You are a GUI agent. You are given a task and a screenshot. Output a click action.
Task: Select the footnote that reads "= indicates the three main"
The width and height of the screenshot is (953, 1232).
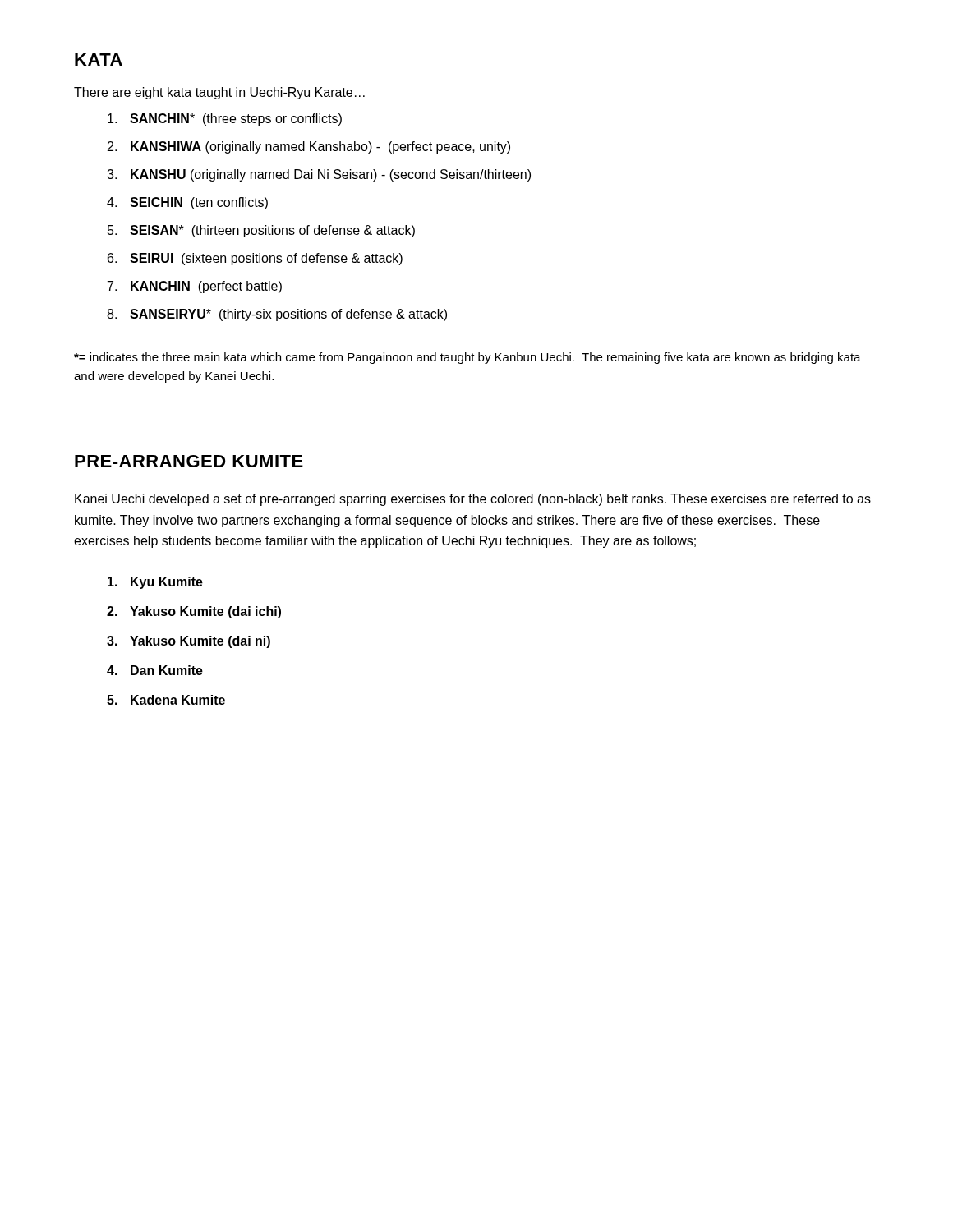[467, 366]
